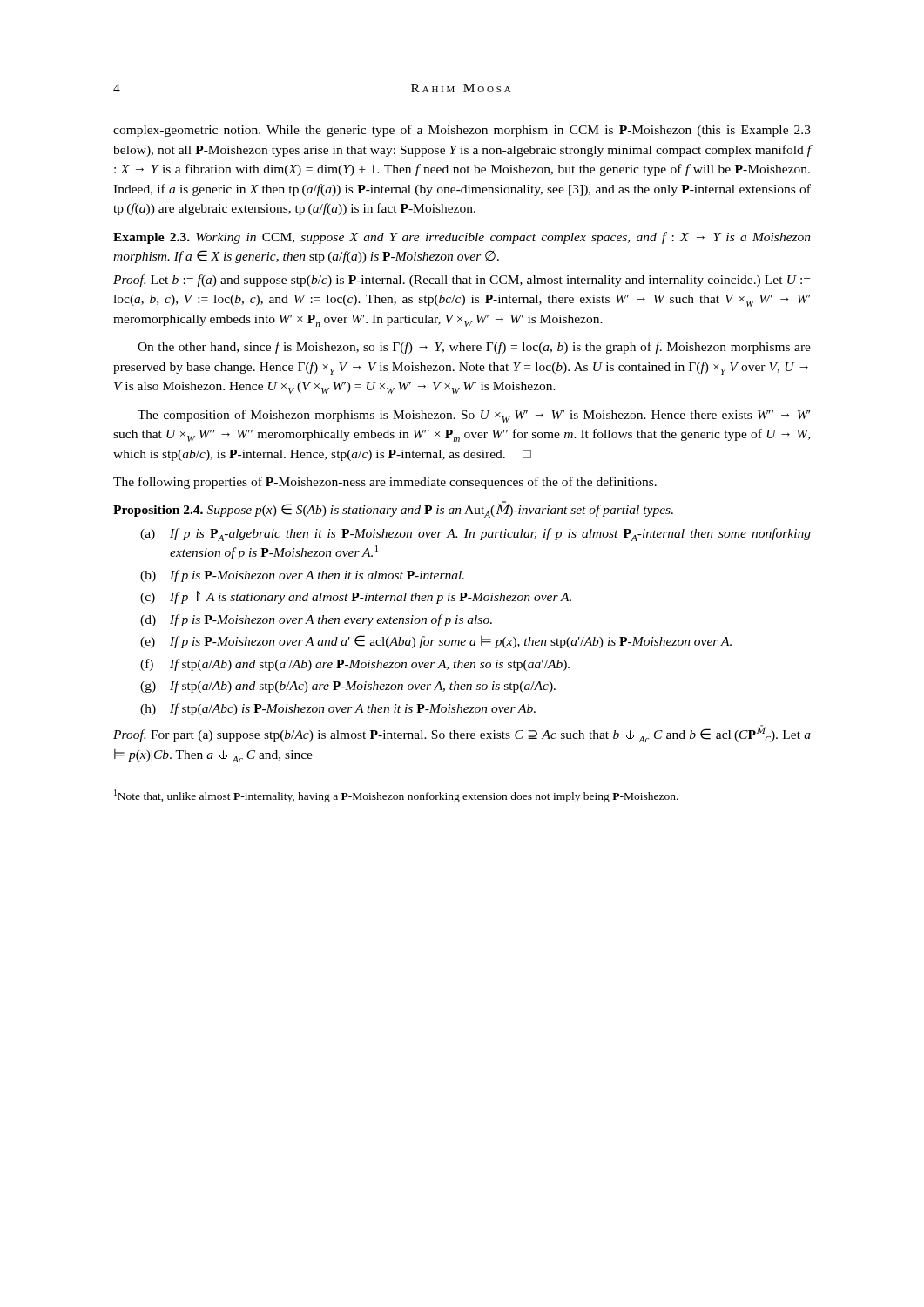The height and width of the screenshot is (1307, 924).
Task: Locate the element starting "(g)If stp(a/Ab) and stp(b/Ac) are P-Moishezon over A,"
Action: click(x=475, y=686)
